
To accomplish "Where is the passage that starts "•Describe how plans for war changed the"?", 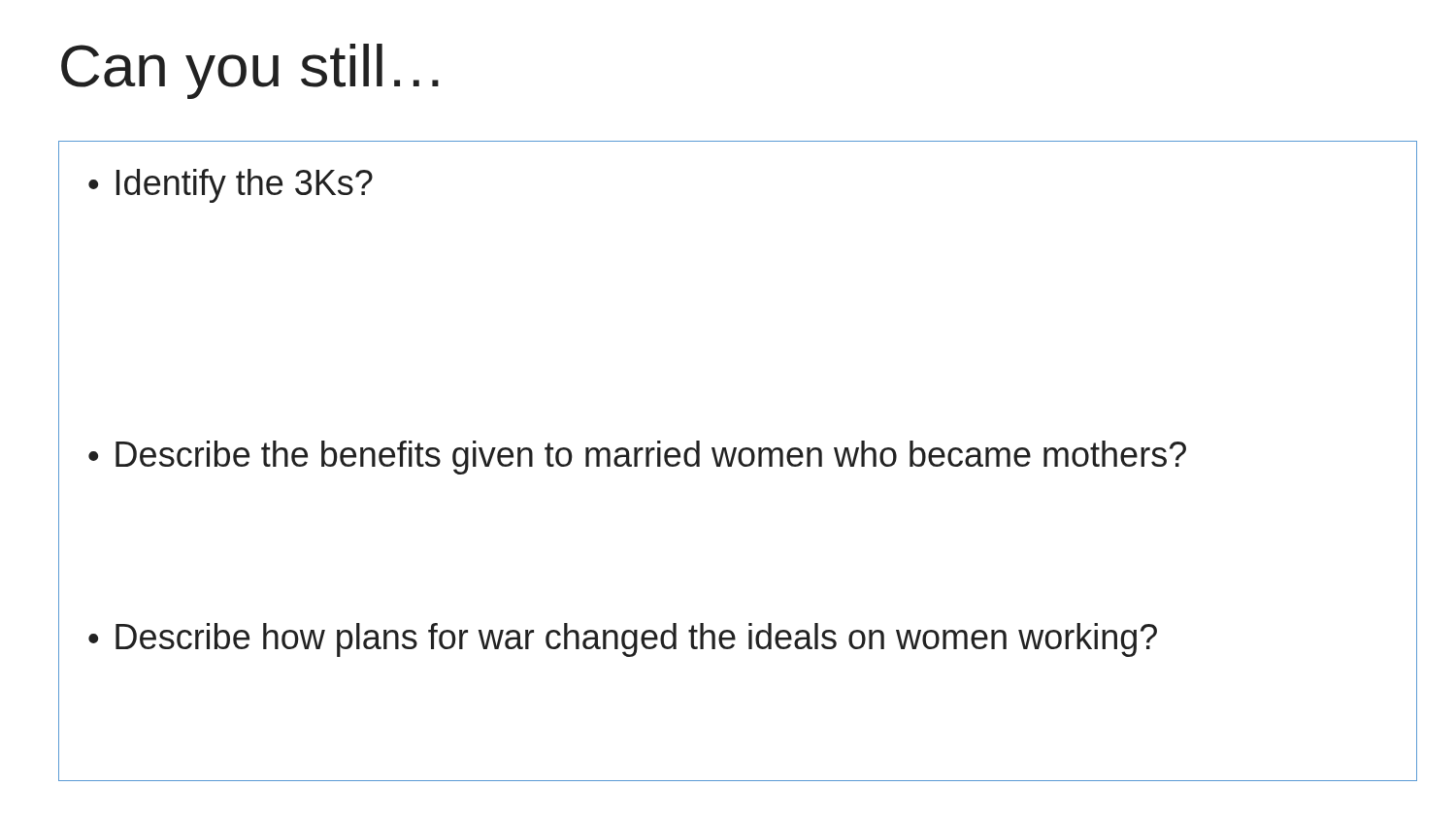I will pos(623,638).
